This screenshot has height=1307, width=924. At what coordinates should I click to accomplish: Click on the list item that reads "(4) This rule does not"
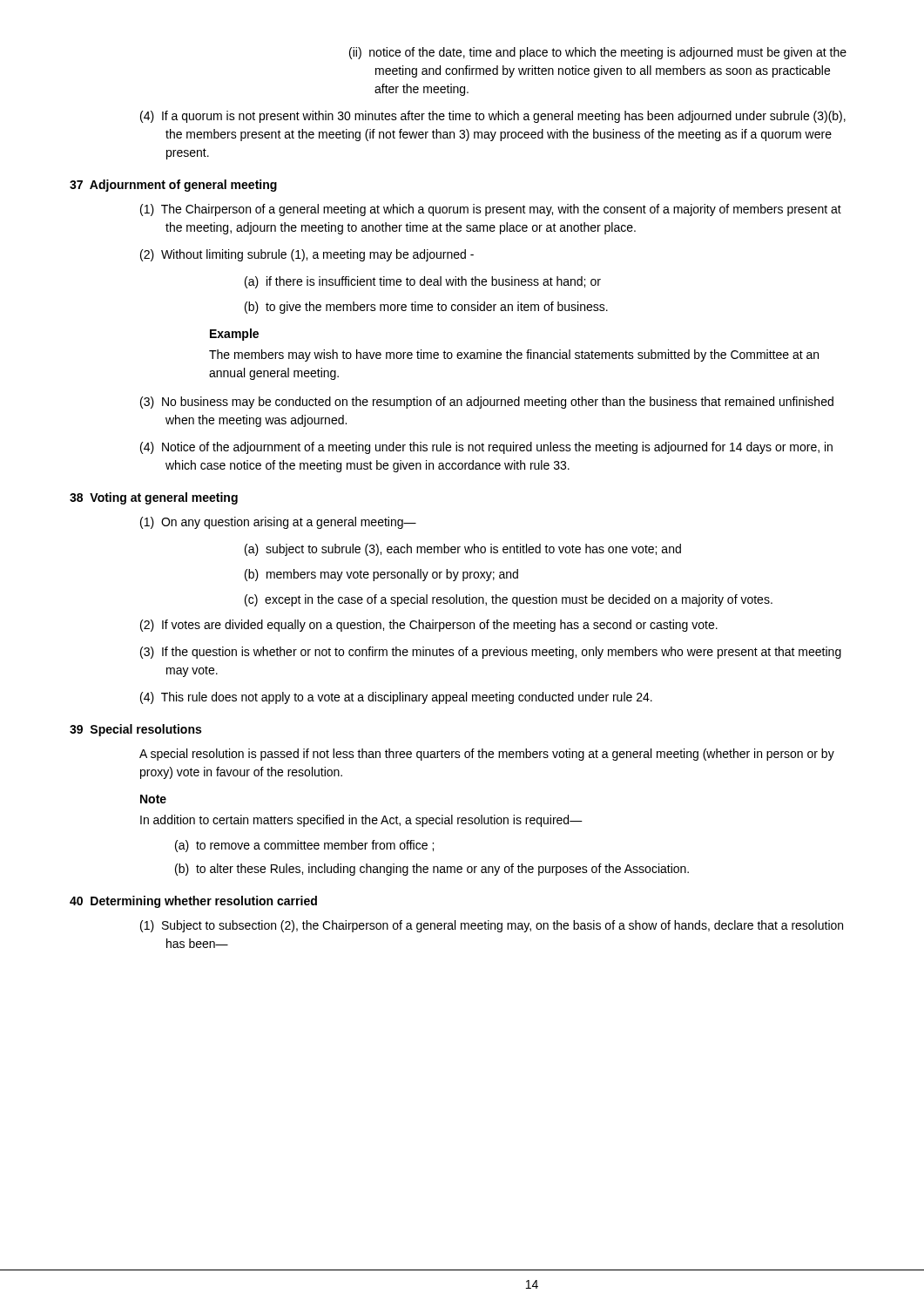pyautogui.click(x=396, y=697)
